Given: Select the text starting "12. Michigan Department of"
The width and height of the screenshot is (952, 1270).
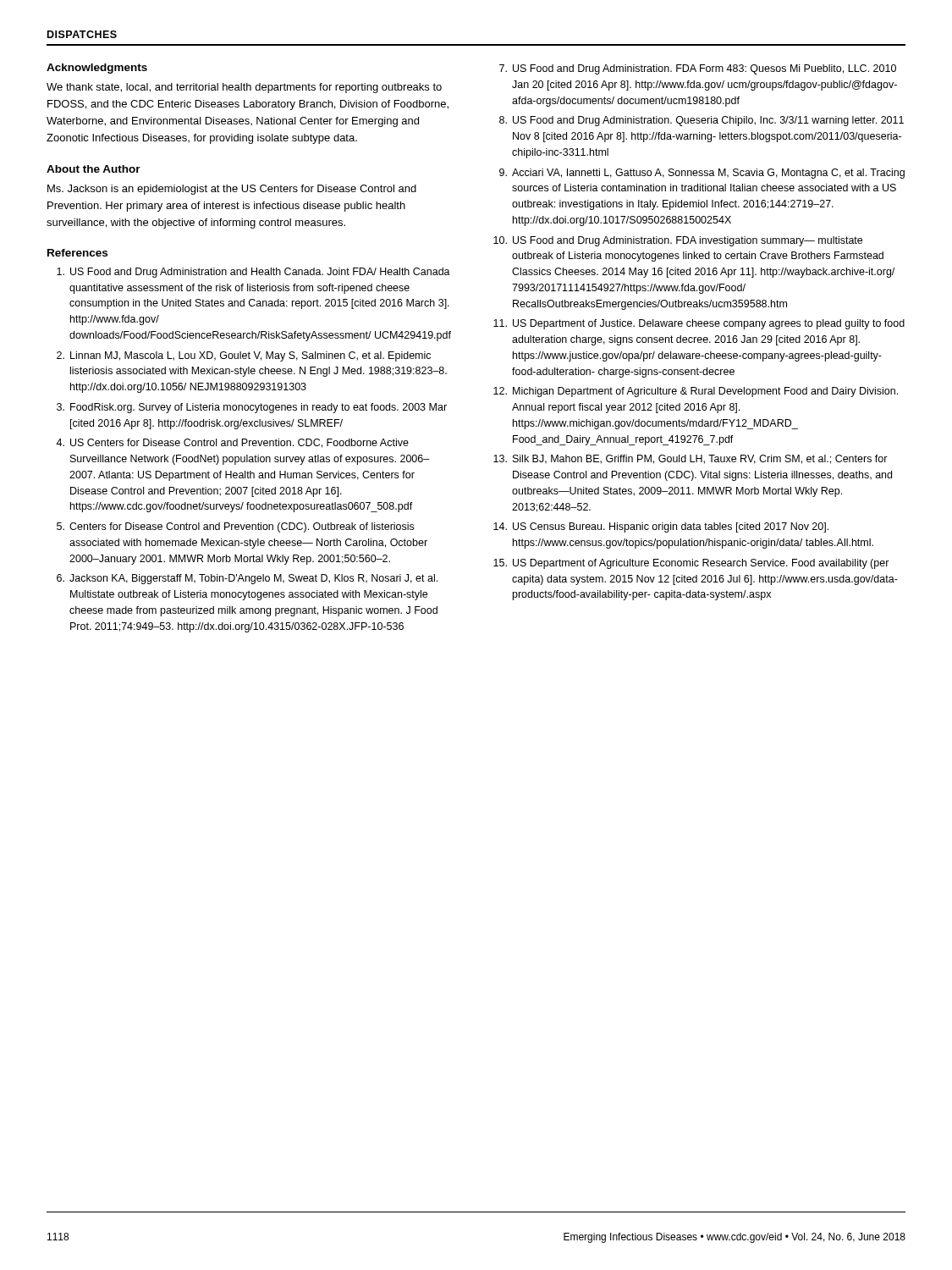Looking at the screenshot, I should tap(697, 416).
